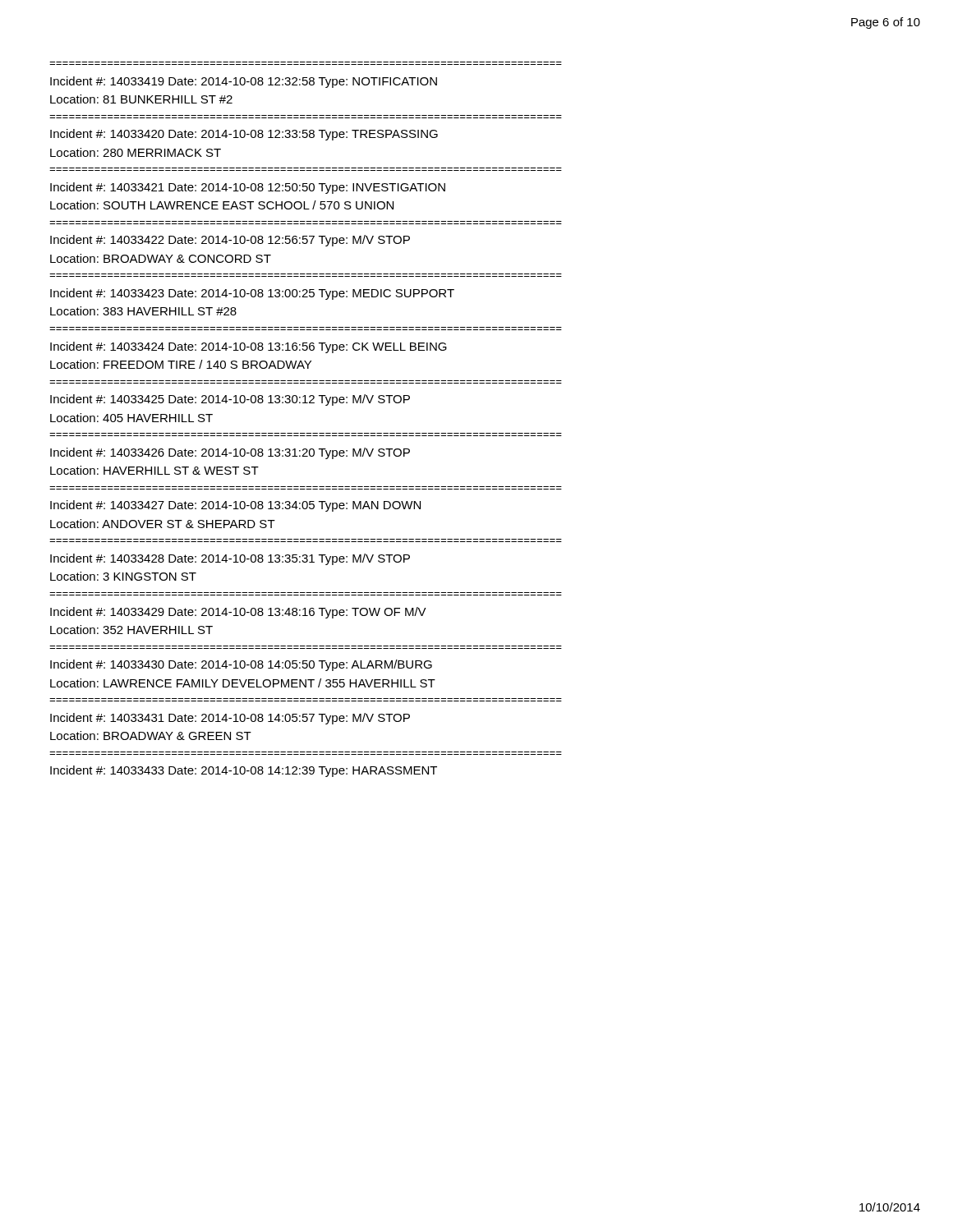
Task: Click on the text starting "Incident #: 14033421 Date: 2014-10-08 12:50:50 Type: INVESTIGATIONLocation:"
Action: [x=248, y=188]
